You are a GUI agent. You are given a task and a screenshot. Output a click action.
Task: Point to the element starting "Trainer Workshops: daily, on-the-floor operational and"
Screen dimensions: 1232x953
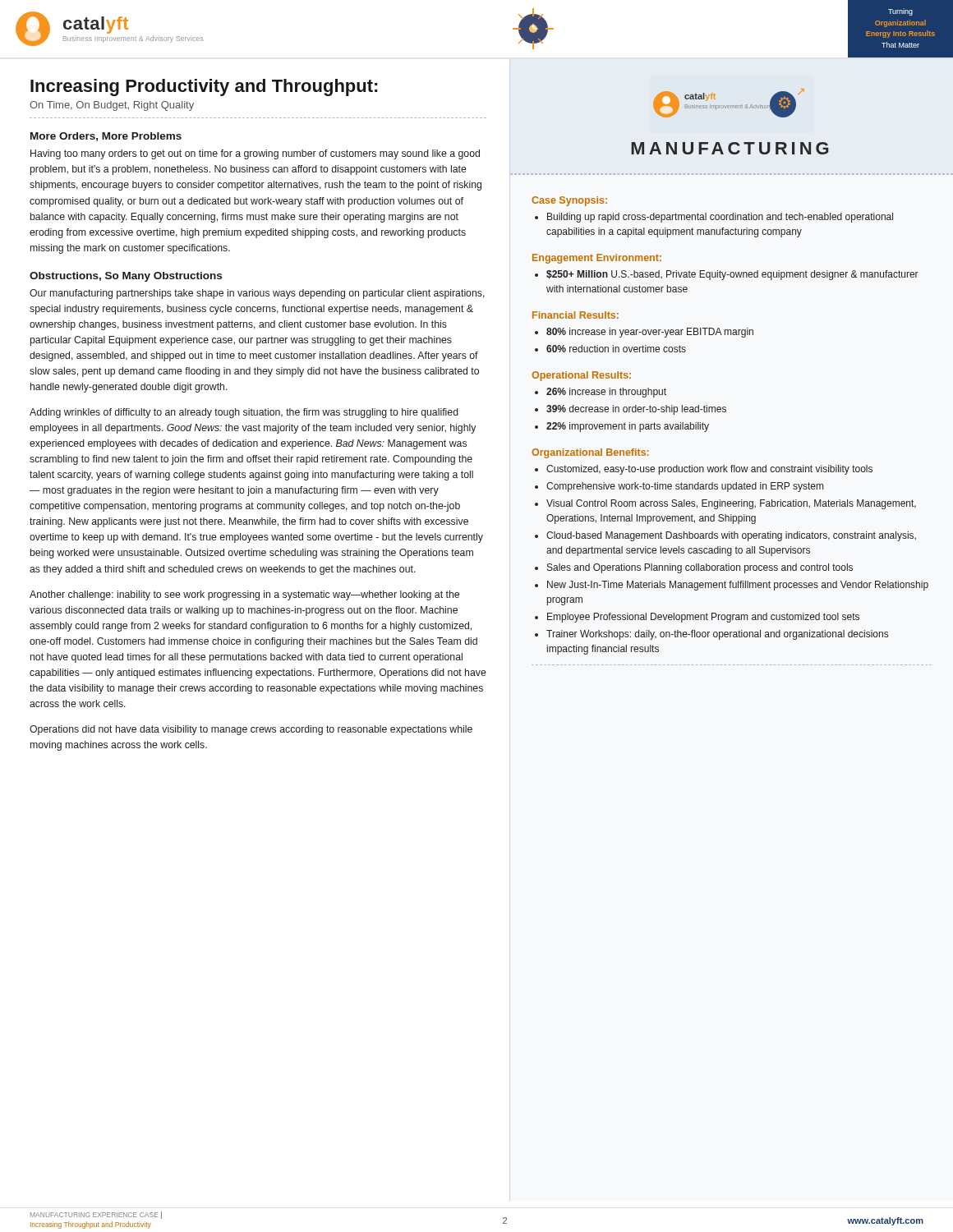click(718, 641)
